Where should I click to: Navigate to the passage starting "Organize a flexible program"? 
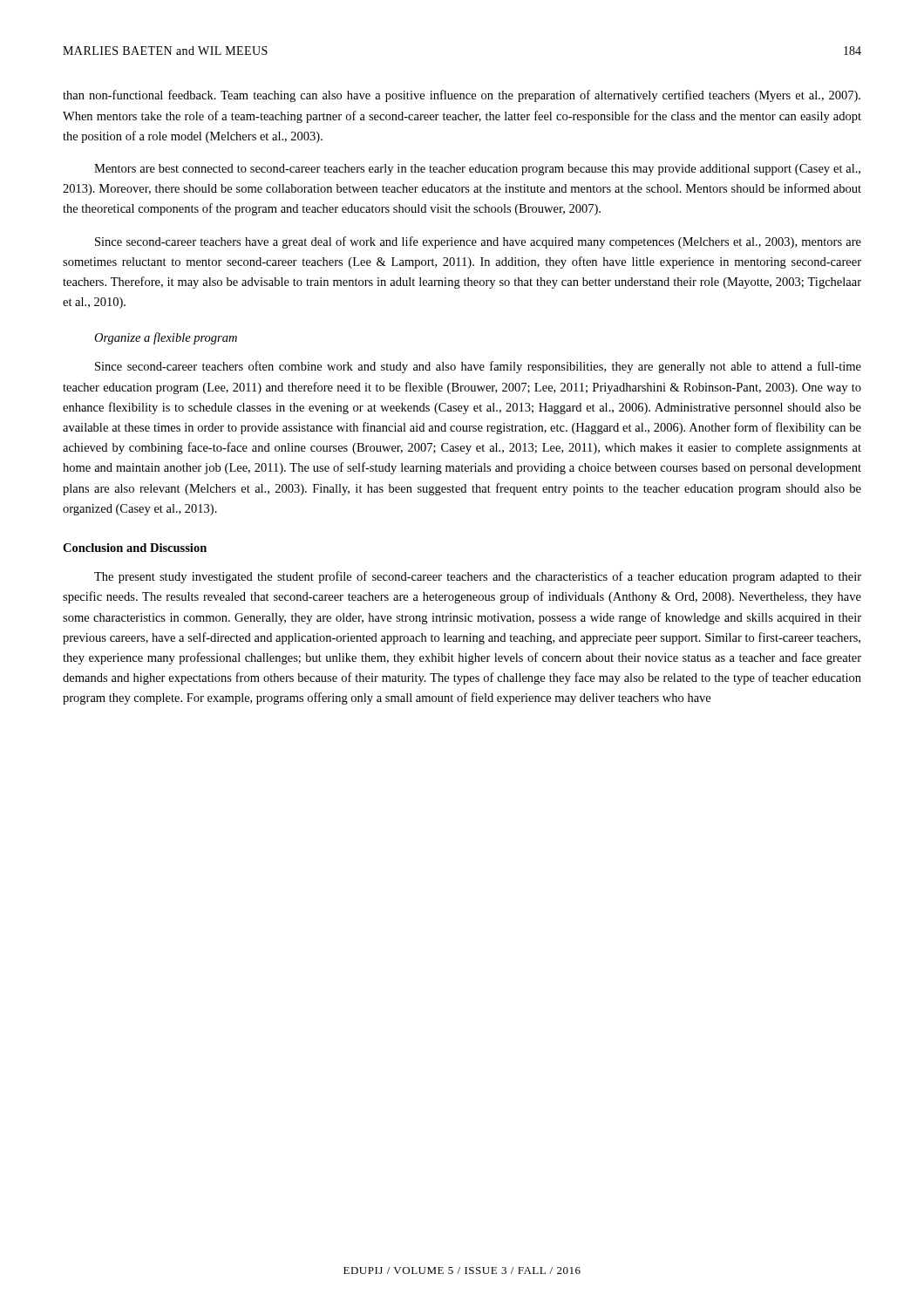166,338
